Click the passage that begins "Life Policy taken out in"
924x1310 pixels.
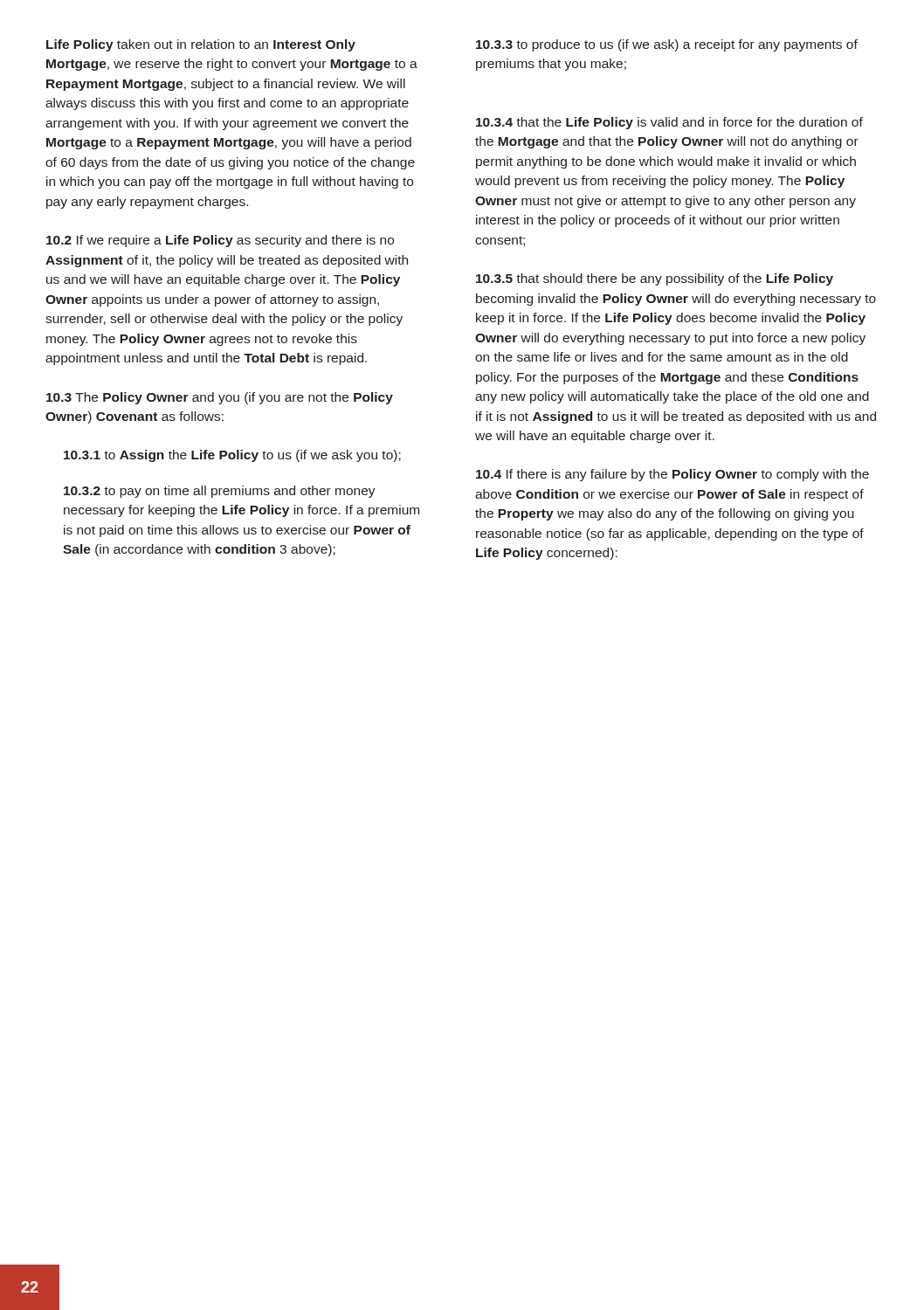click(231, 123)
